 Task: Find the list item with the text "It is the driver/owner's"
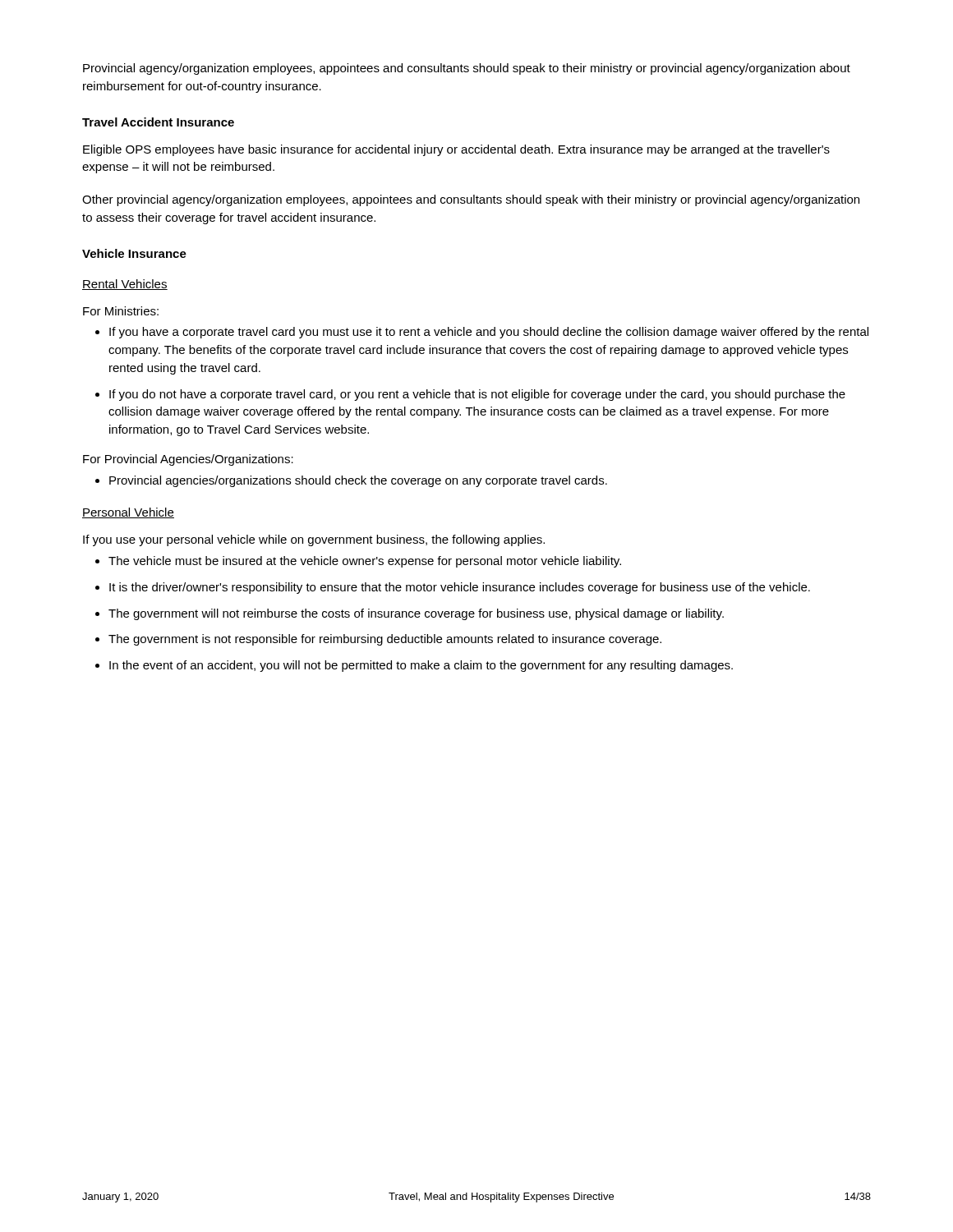tap(460, 587)
